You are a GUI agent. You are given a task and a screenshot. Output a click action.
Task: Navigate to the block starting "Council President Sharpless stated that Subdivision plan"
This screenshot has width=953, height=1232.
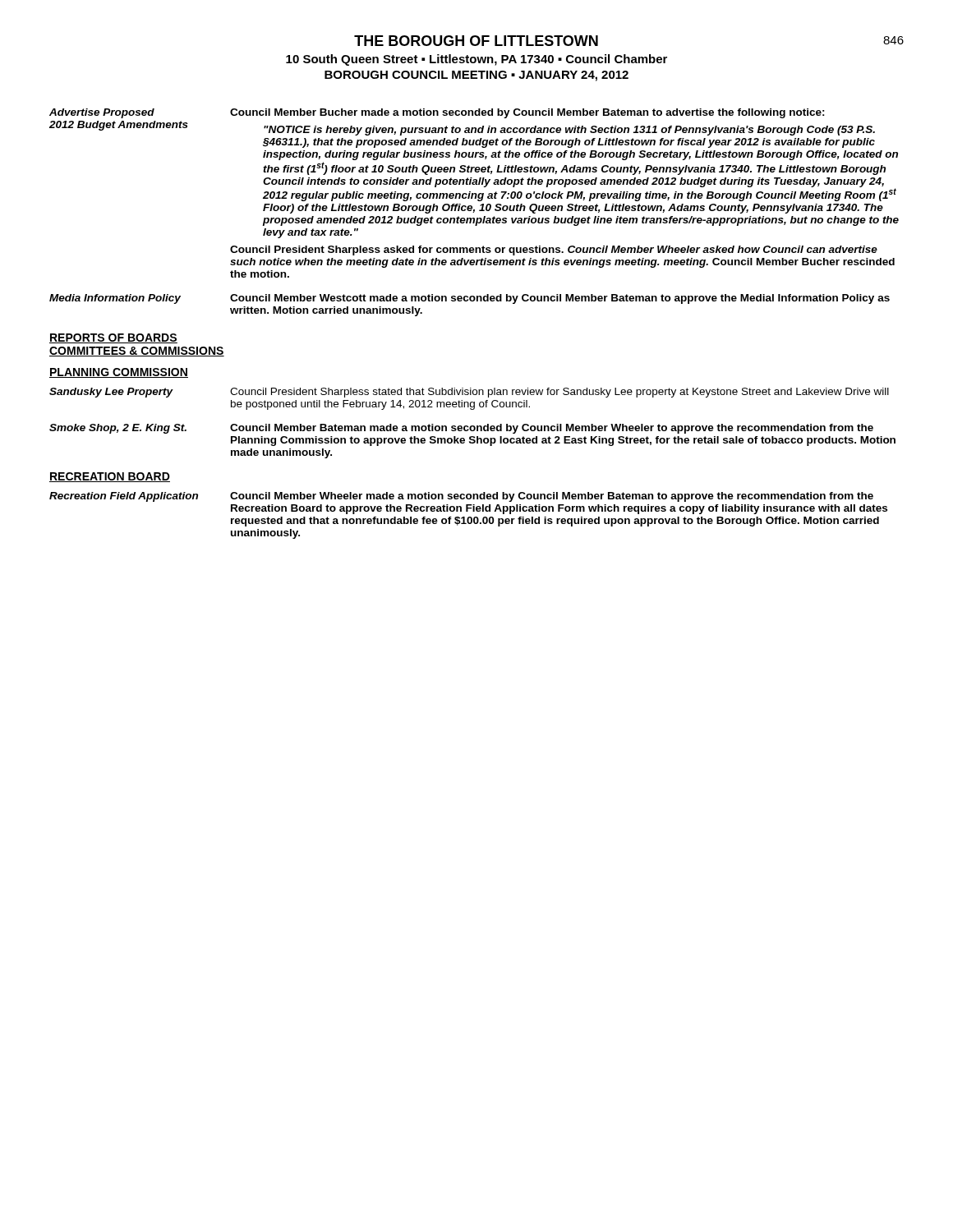point(567,398)
